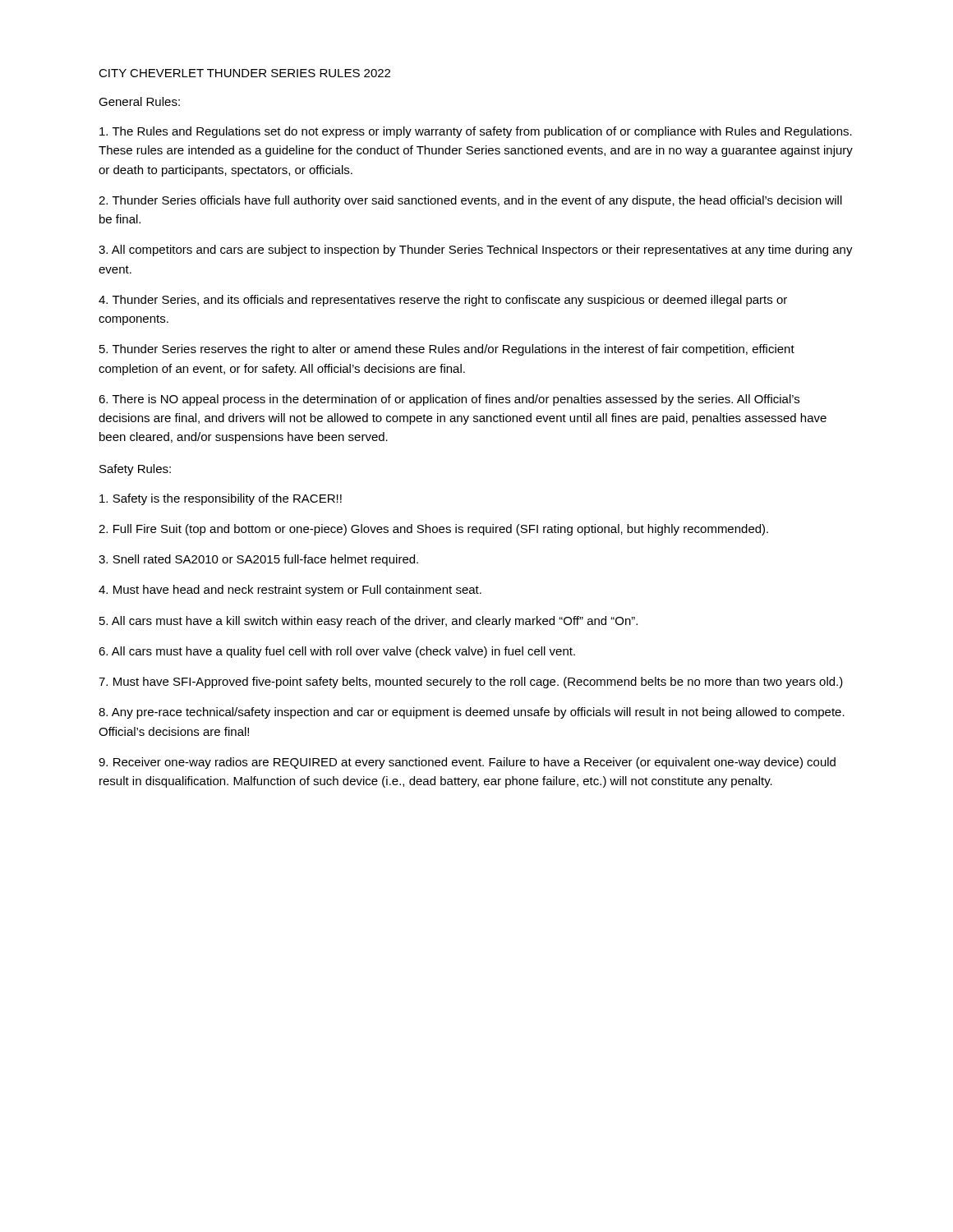Point to the text block starting "Safety Rules:"

[x=135, y=468]
